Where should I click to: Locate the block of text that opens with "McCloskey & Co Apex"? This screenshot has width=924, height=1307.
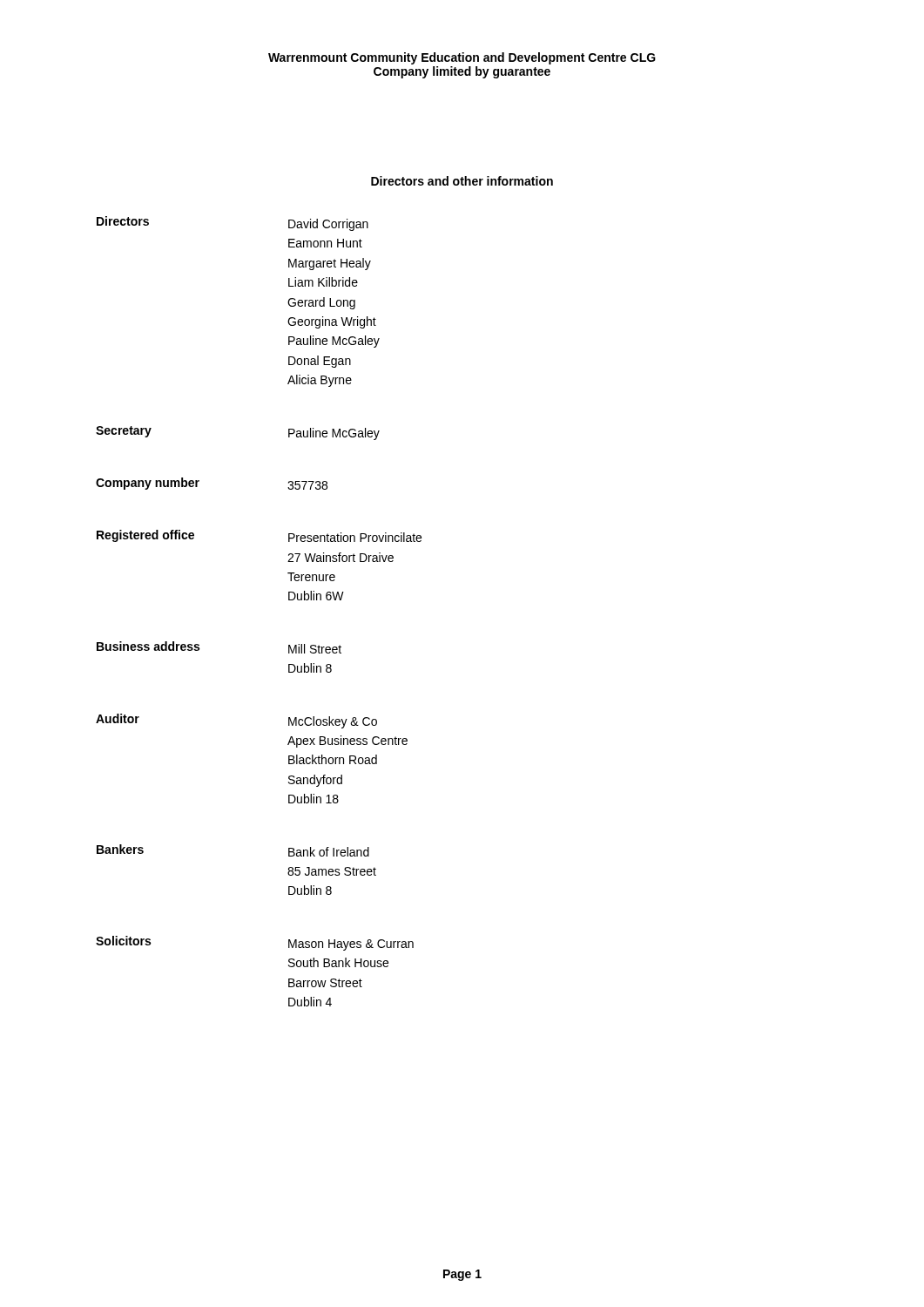(348, 760)
